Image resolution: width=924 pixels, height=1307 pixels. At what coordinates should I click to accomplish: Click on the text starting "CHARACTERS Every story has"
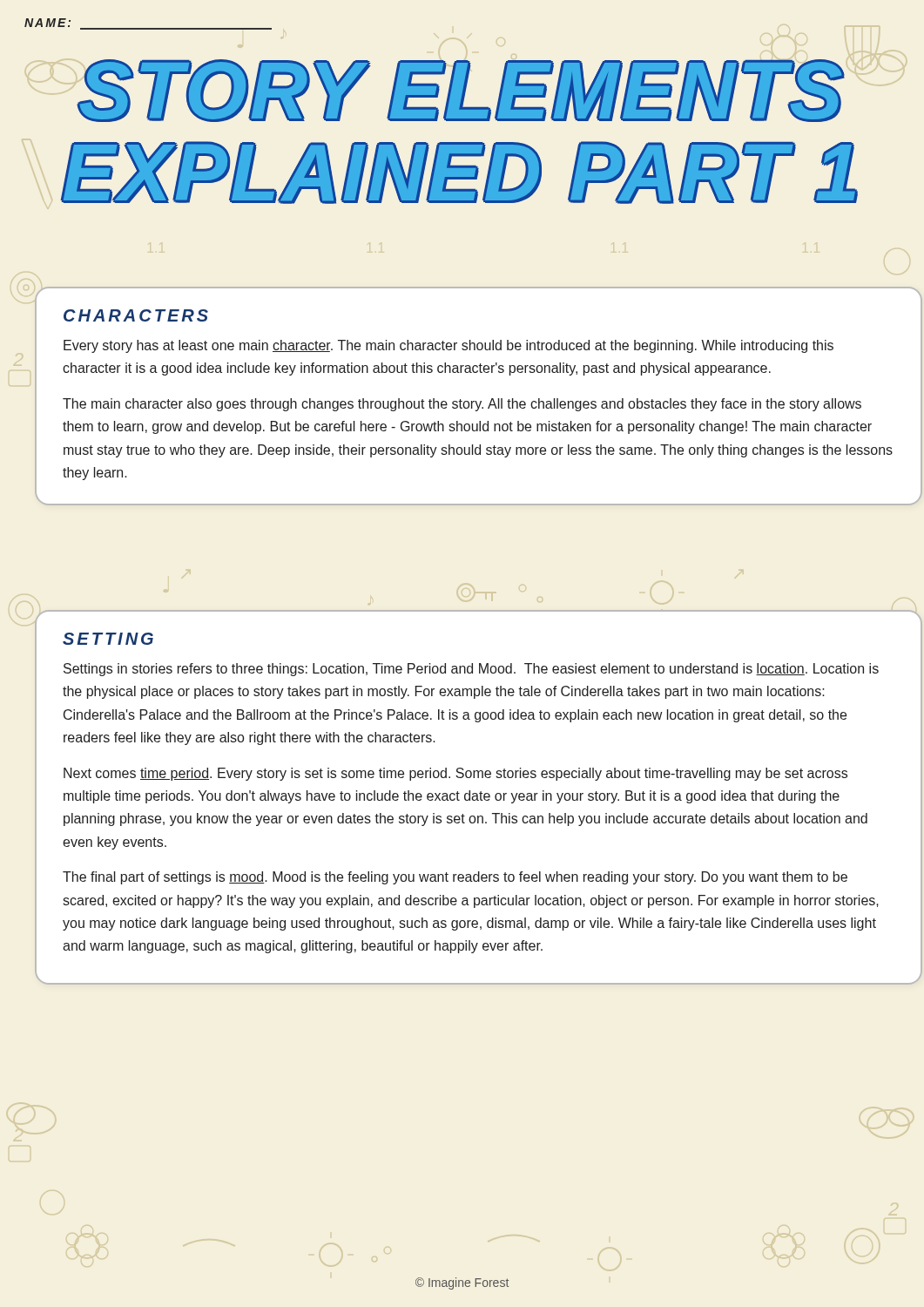tap(479, 395)
